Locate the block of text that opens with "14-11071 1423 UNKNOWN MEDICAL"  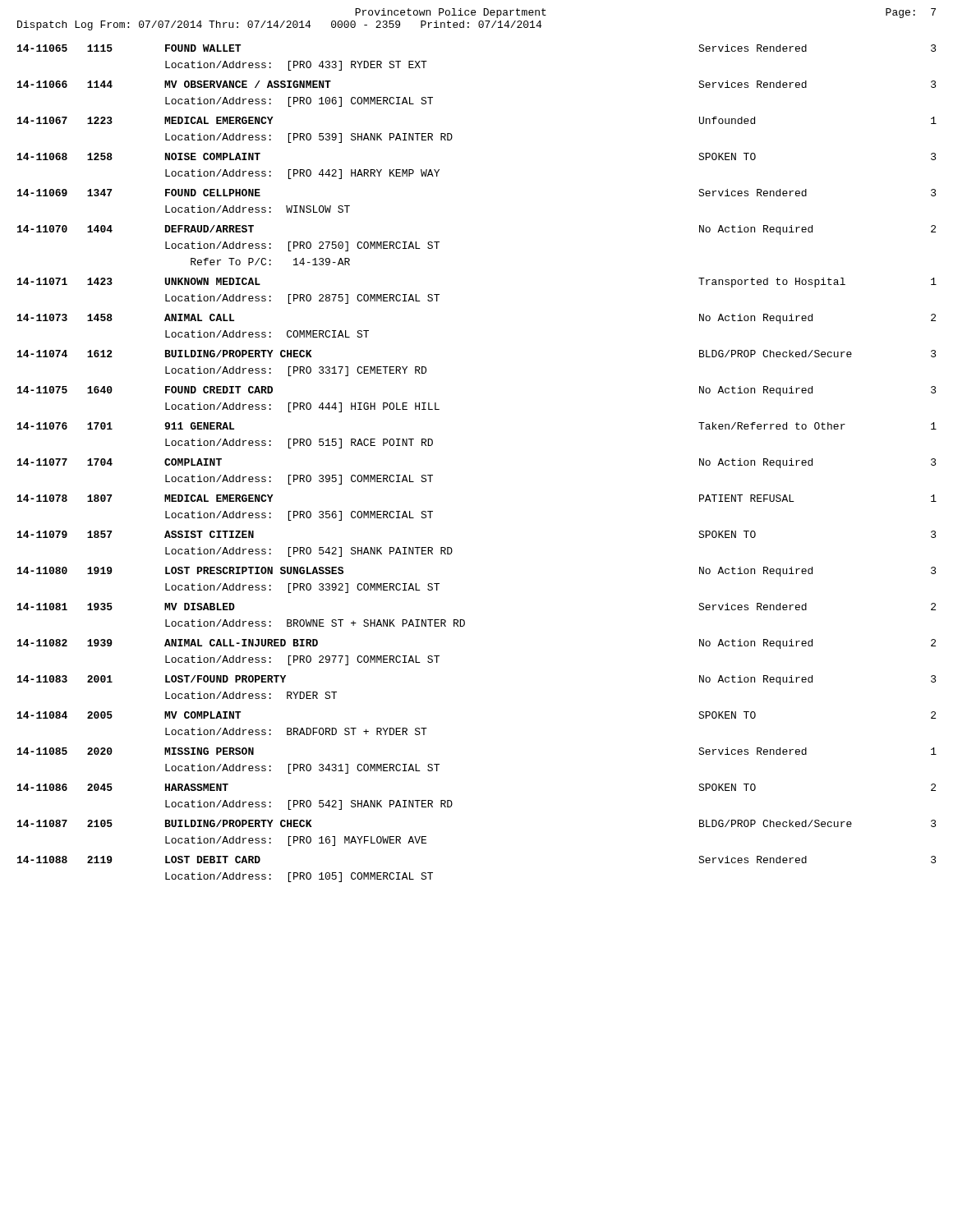39,282
